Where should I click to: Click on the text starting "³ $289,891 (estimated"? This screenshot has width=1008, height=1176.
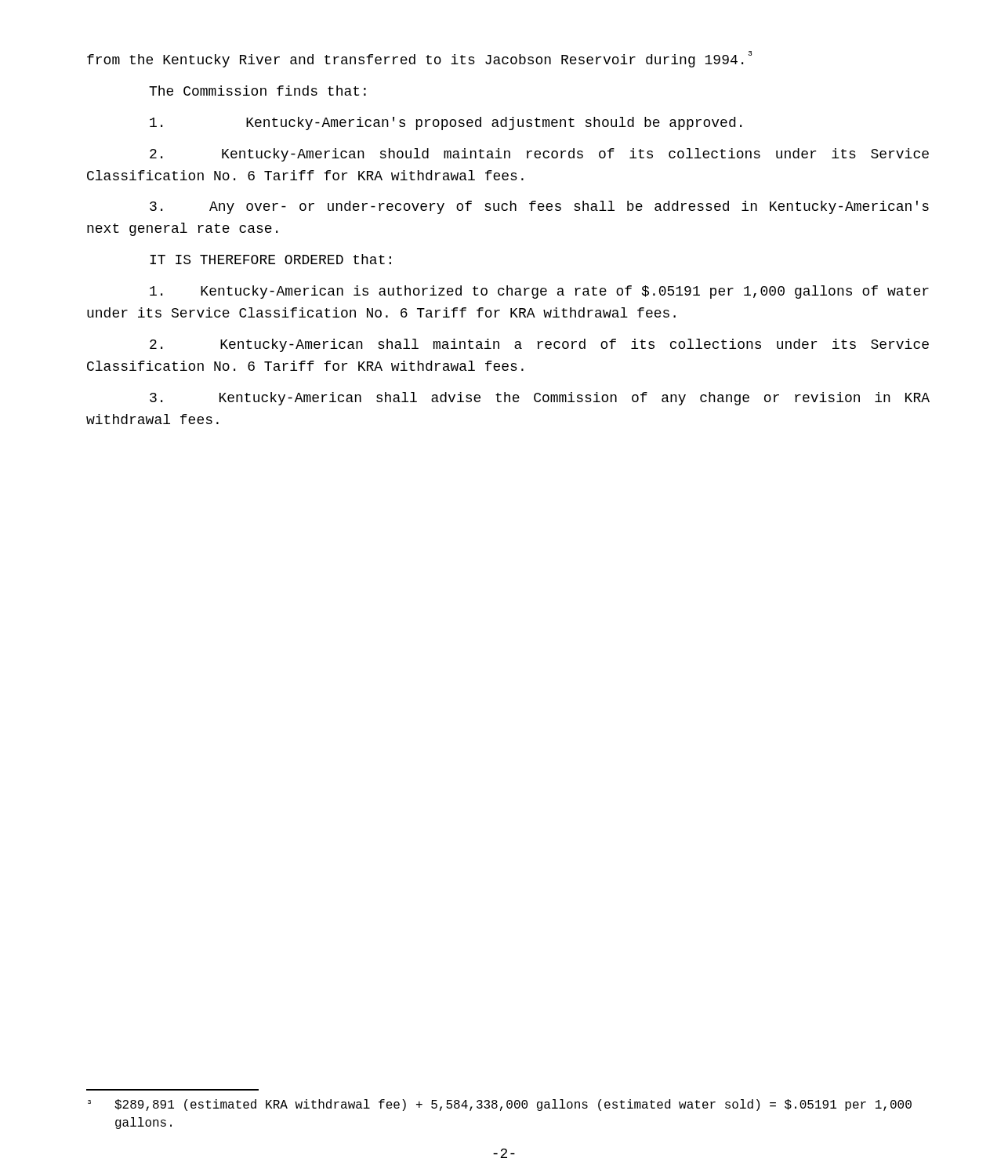click(x=508, y=1115)
